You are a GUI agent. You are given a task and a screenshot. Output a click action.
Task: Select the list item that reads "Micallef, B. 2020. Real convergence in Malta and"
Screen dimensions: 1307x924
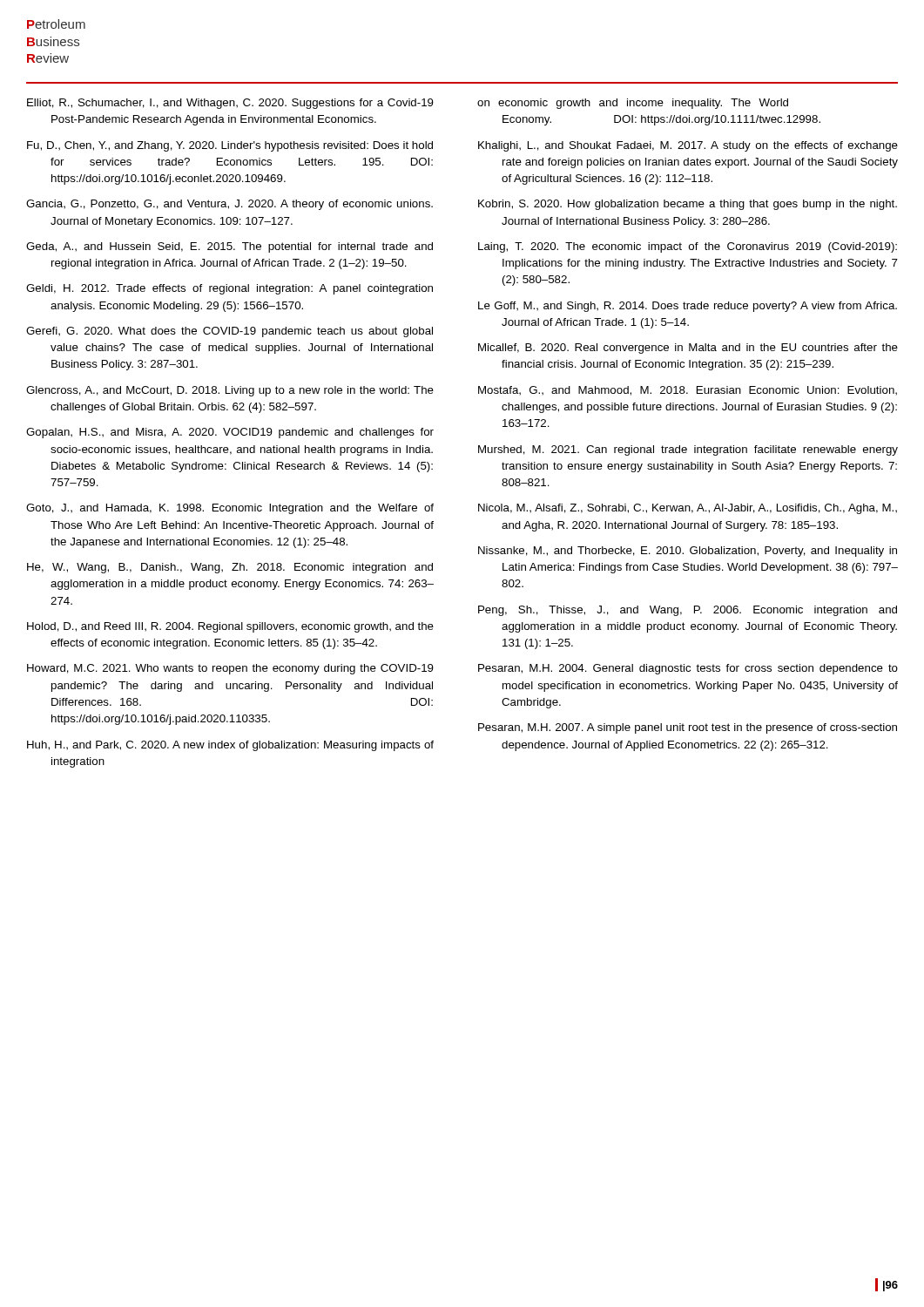[688, 356]
